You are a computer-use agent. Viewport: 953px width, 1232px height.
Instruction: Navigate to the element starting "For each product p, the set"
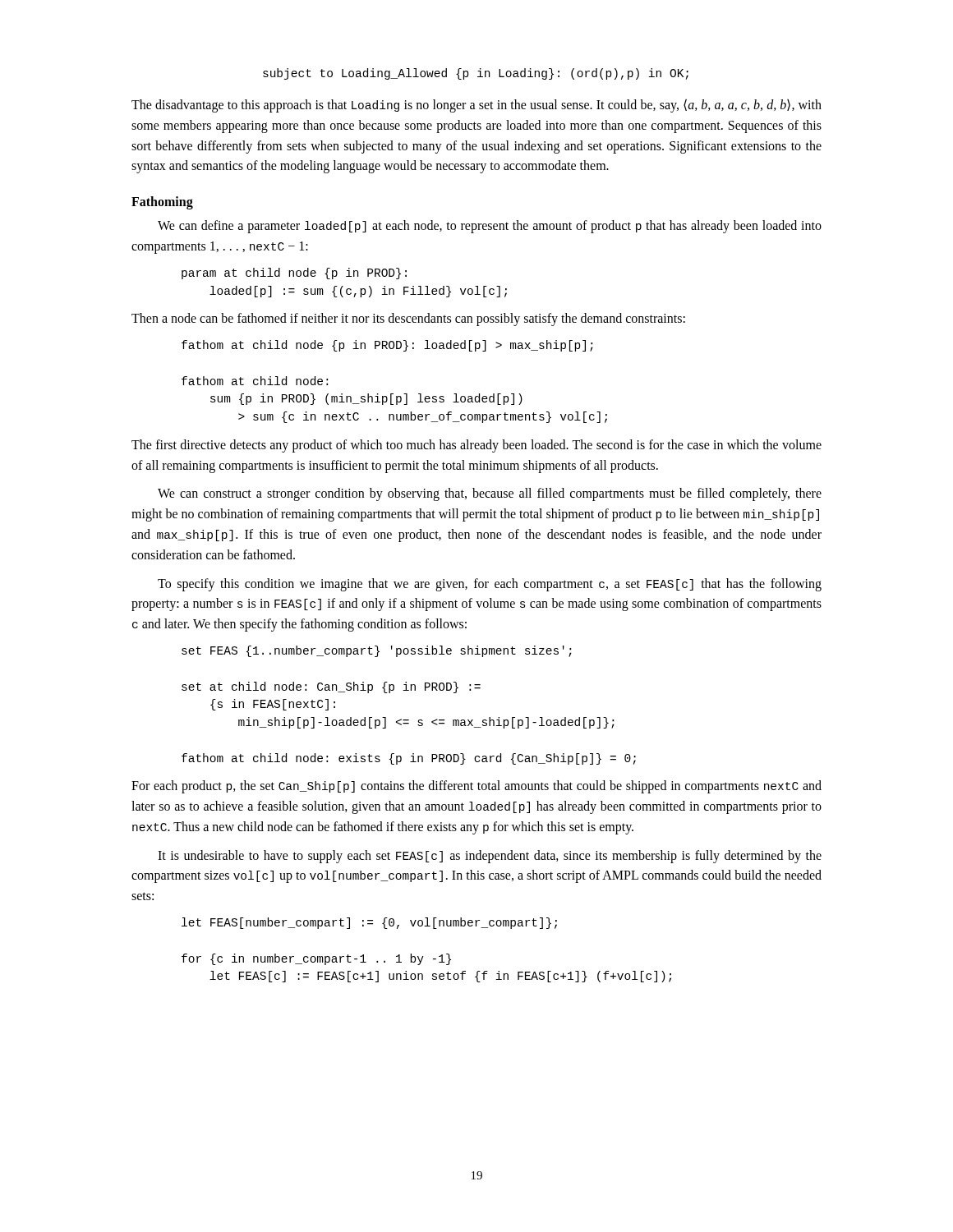point(476,842)
